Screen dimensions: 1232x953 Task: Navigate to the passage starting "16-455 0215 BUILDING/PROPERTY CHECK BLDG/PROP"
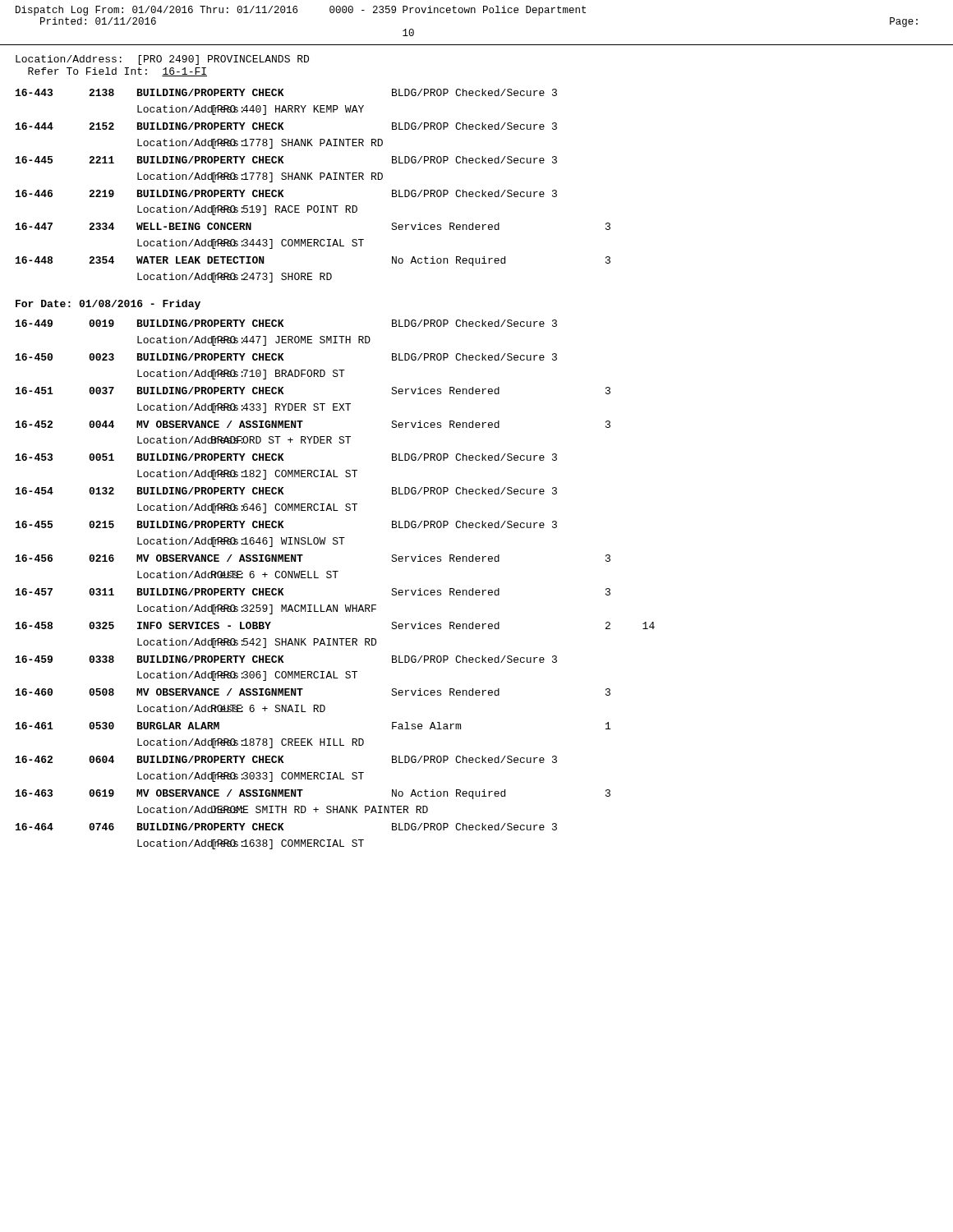476,533
